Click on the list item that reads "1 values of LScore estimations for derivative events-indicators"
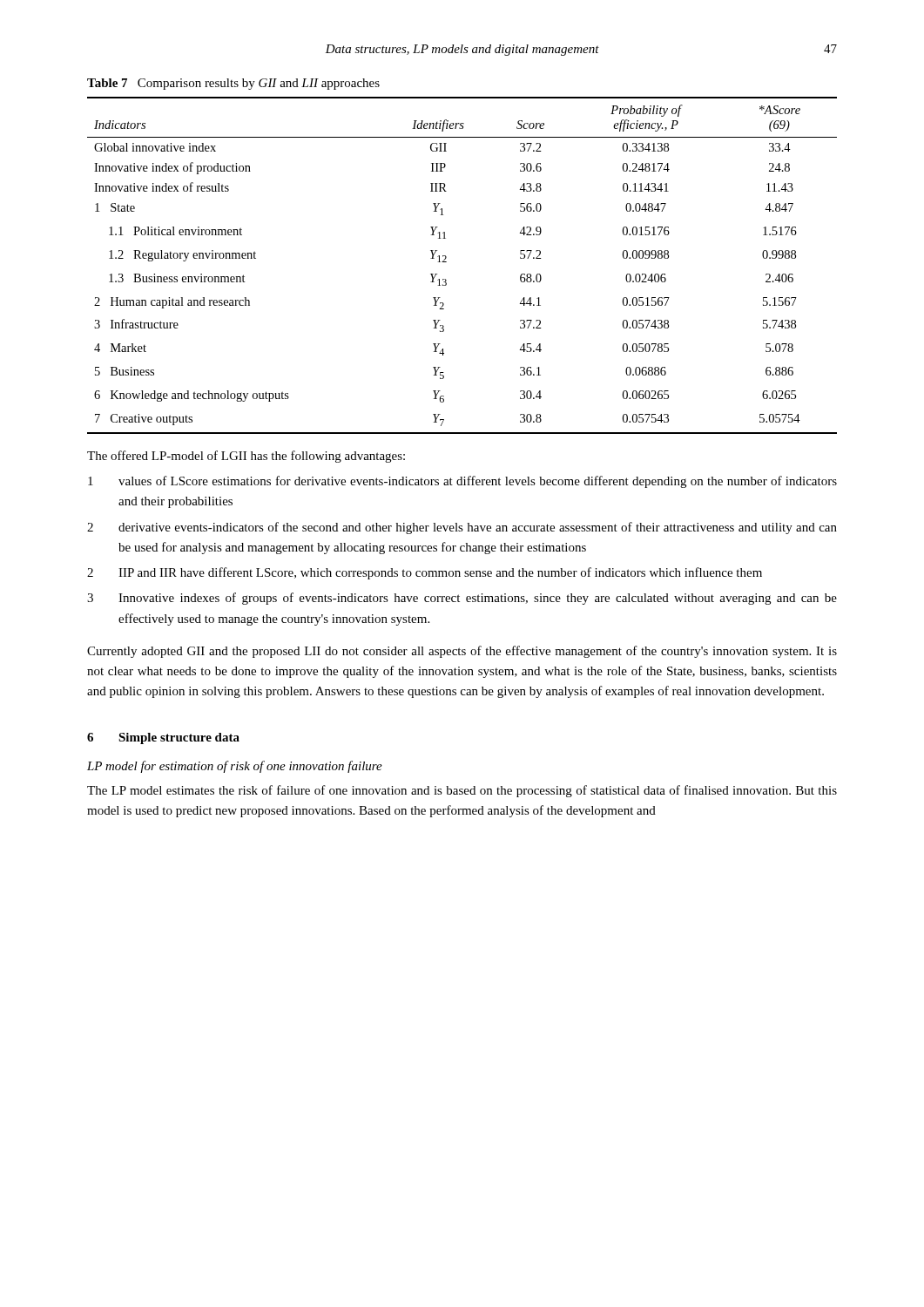 (462, 492)
